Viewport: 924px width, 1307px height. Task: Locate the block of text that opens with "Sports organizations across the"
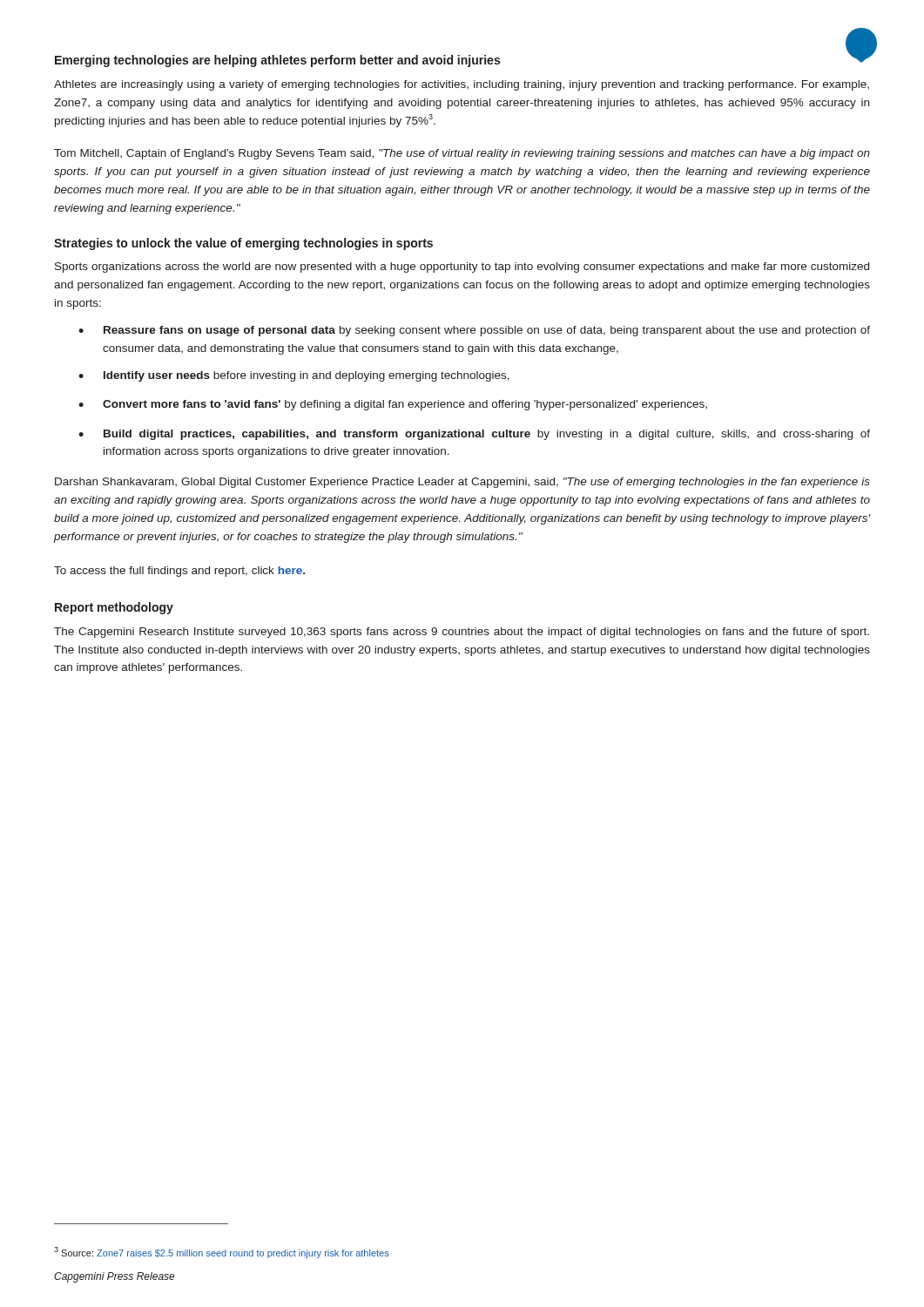(x=462, y=285)
